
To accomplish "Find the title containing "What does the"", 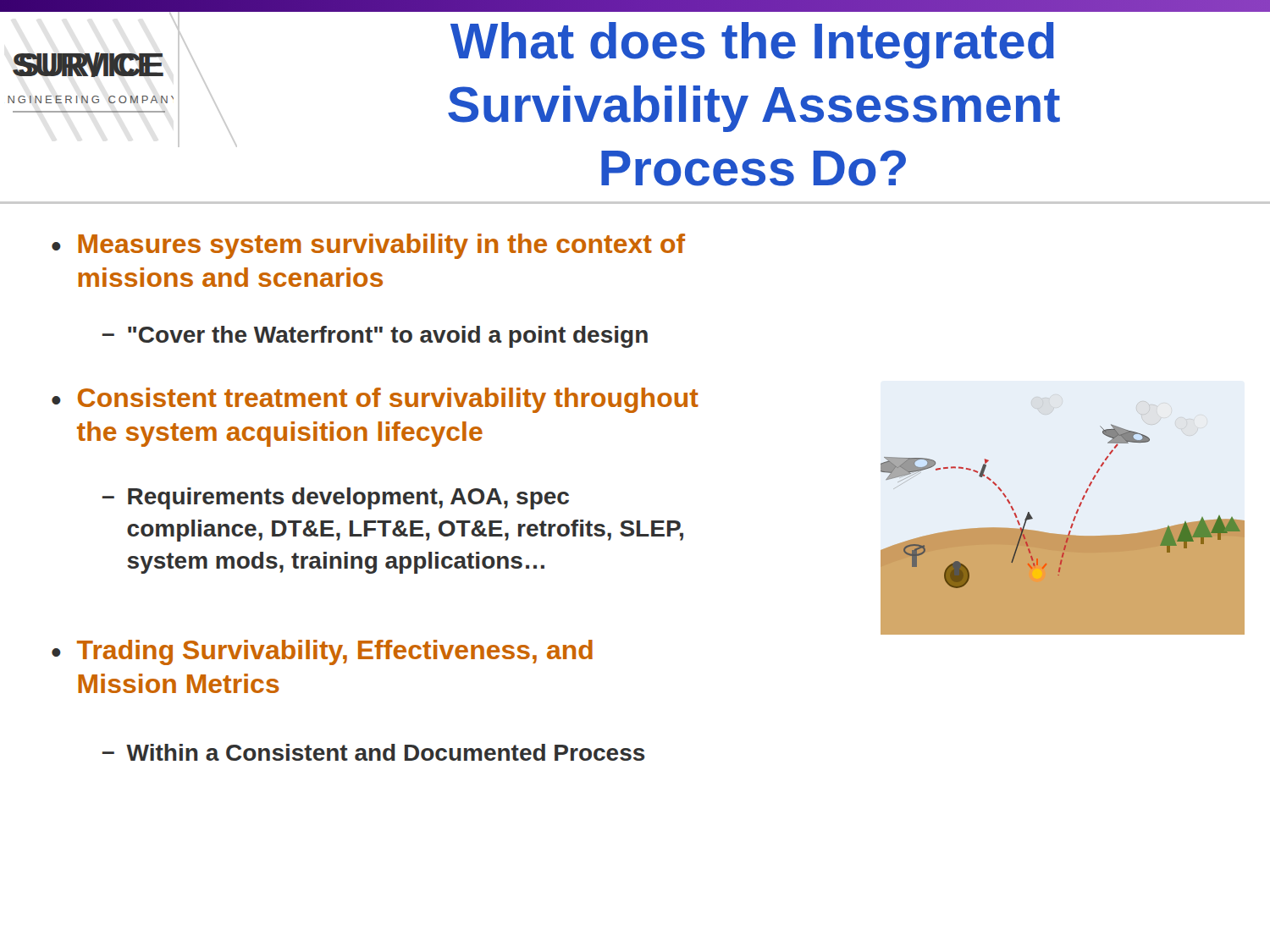I will click(753, 104).
